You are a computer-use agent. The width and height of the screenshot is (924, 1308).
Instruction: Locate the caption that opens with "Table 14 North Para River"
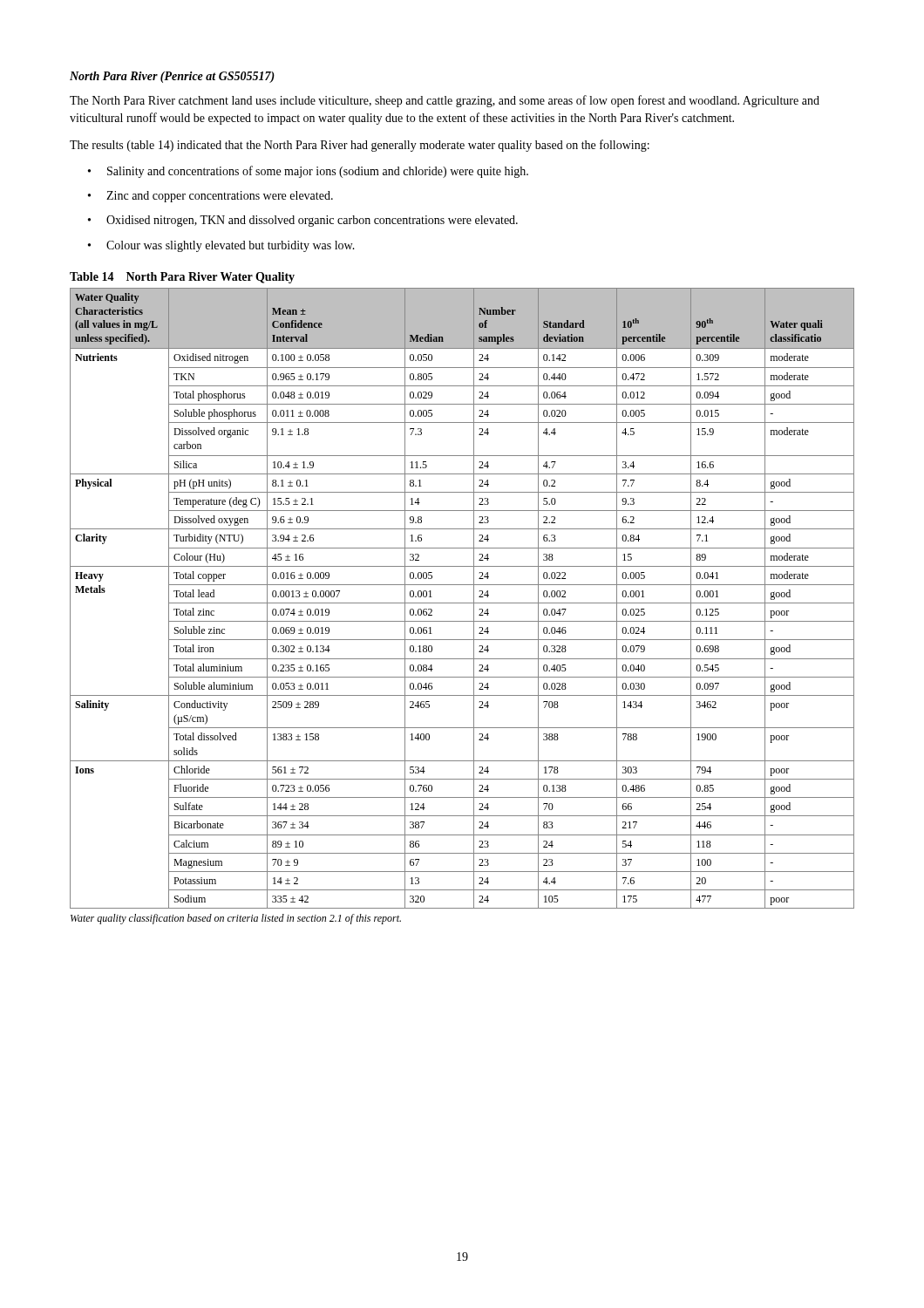tap(182, 277)
